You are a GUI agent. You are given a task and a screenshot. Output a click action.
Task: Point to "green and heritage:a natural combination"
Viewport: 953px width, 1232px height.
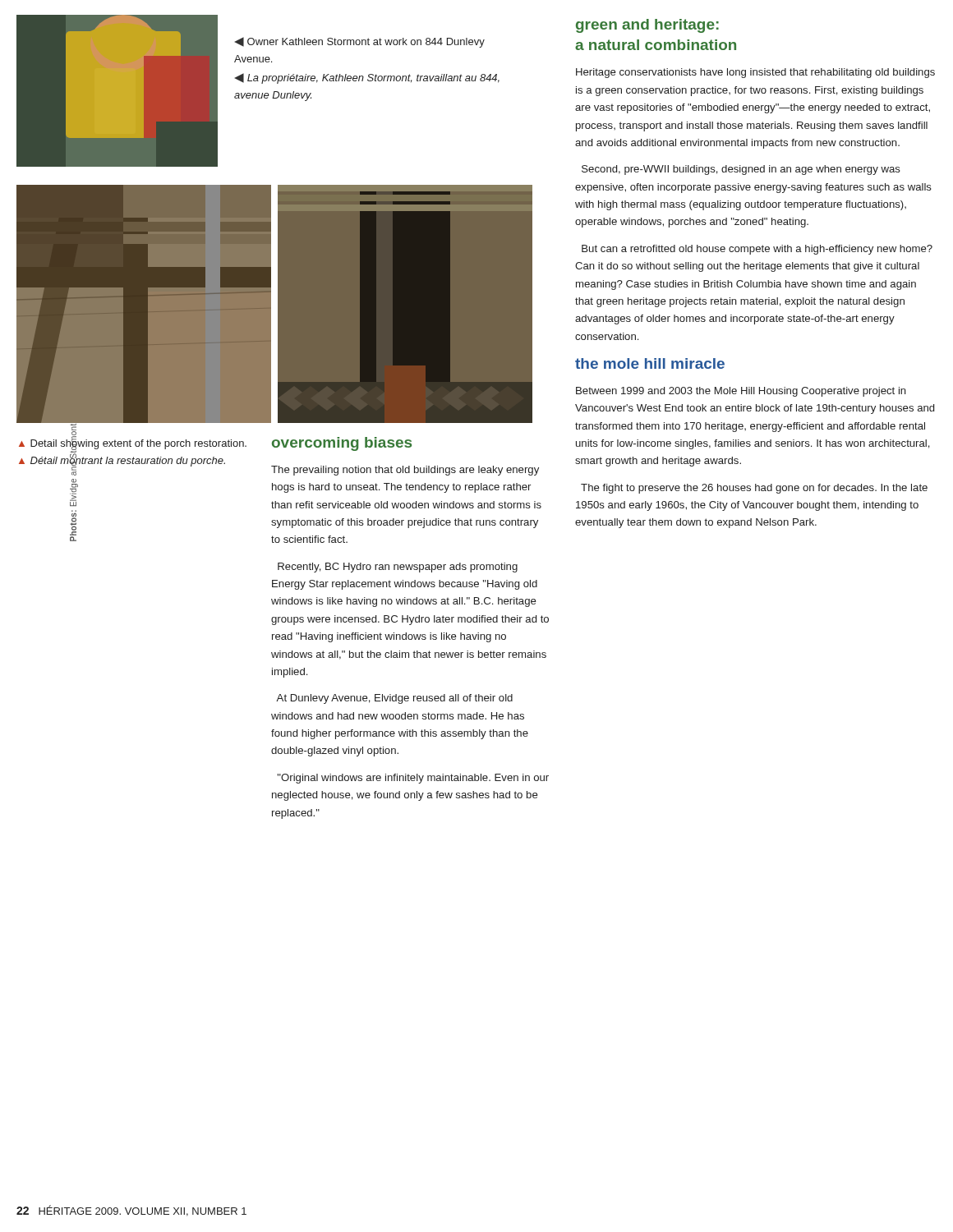pos(656,34)
